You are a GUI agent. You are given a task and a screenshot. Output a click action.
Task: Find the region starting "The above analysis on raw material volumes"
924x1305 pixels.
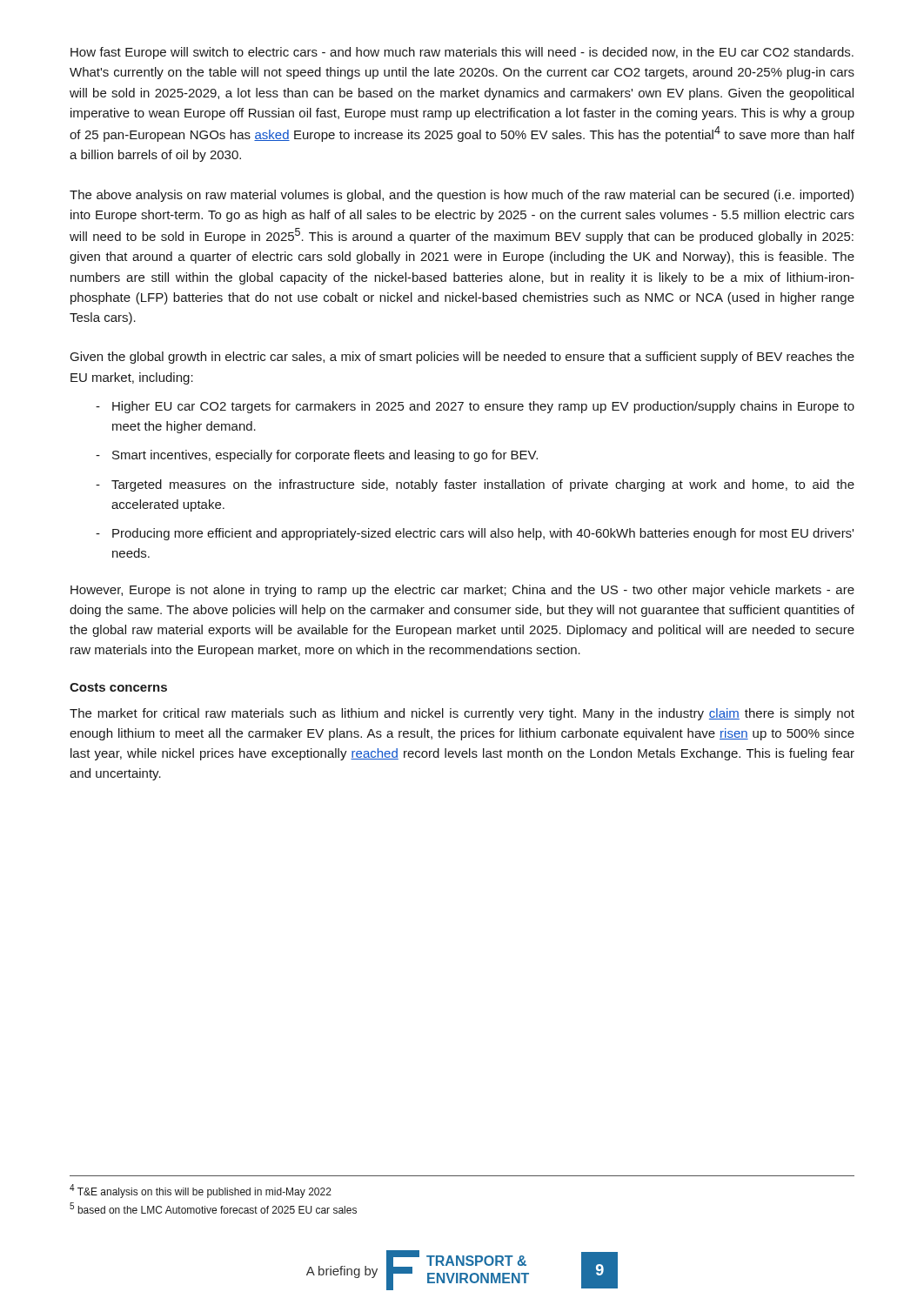coord(462,256)
